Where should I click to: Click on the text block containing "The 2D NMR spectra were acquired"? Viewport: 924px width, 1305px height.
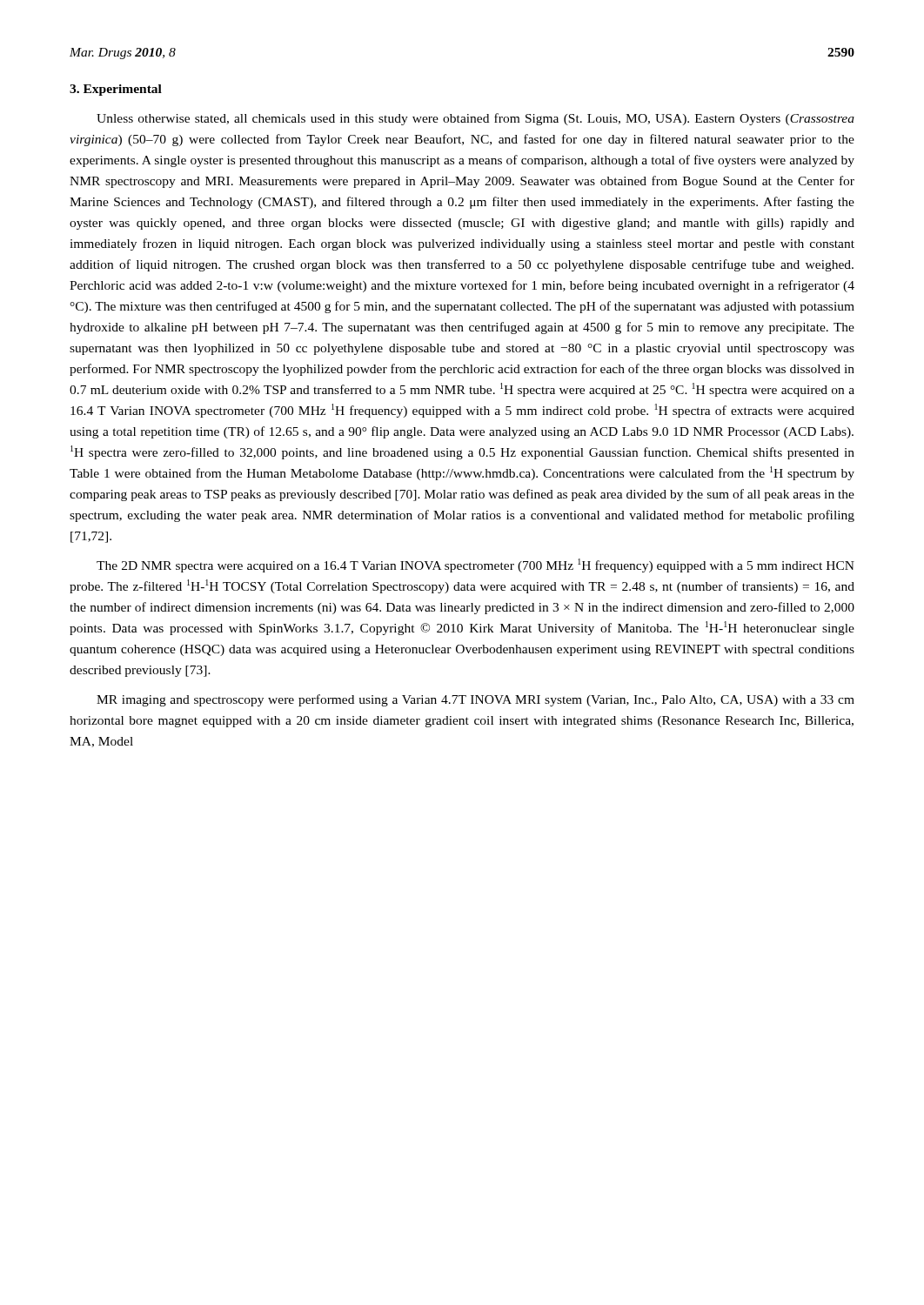462,617
